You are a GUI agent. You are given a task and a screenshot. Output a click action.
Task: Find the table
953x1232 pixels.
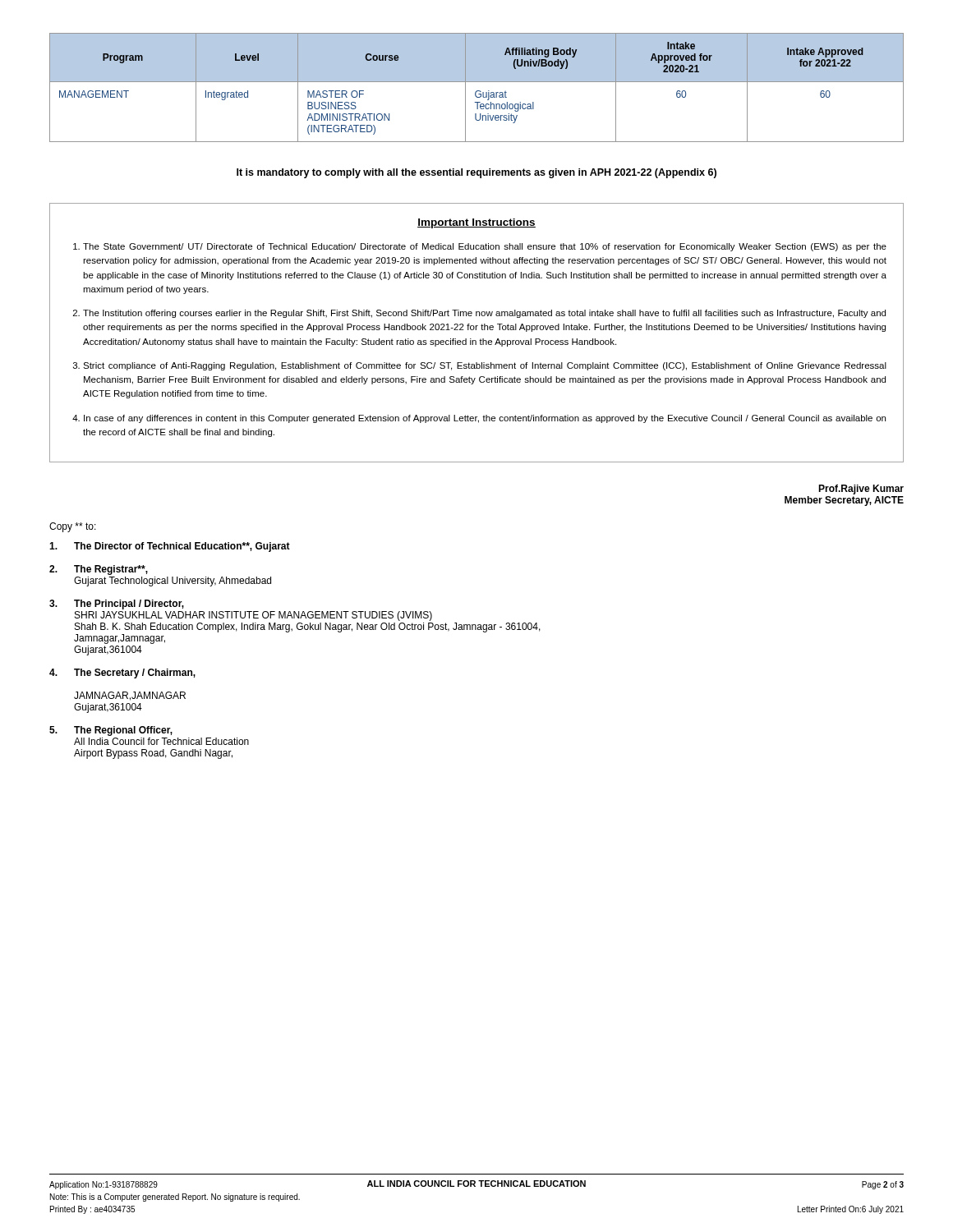pos(476,87)
